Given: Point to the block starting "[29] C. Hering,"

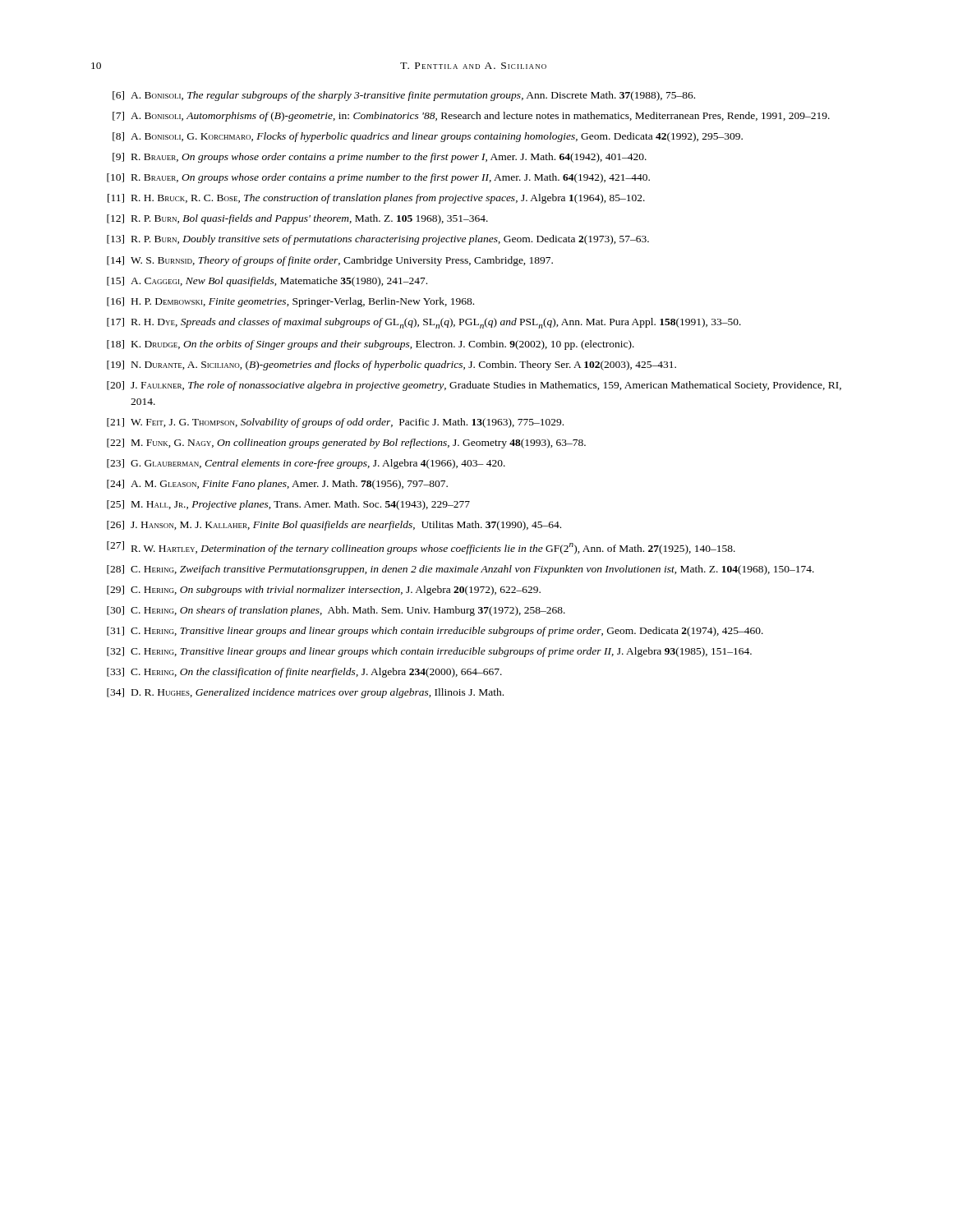Looking at the screenshot, I should click(476, 590).
